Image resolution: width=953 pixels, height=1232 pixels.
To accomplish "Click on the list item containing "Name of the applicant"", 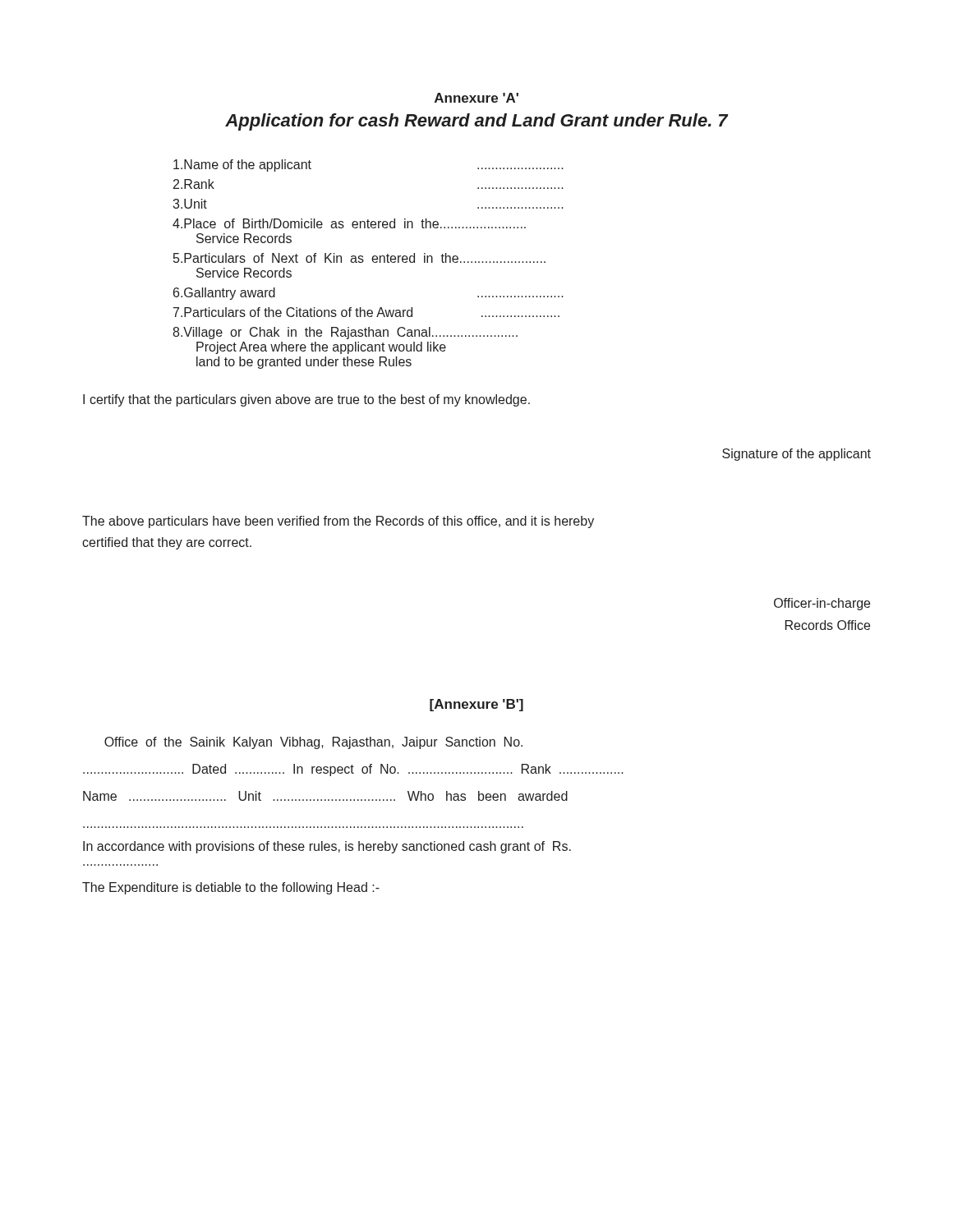I will [243, 165].
